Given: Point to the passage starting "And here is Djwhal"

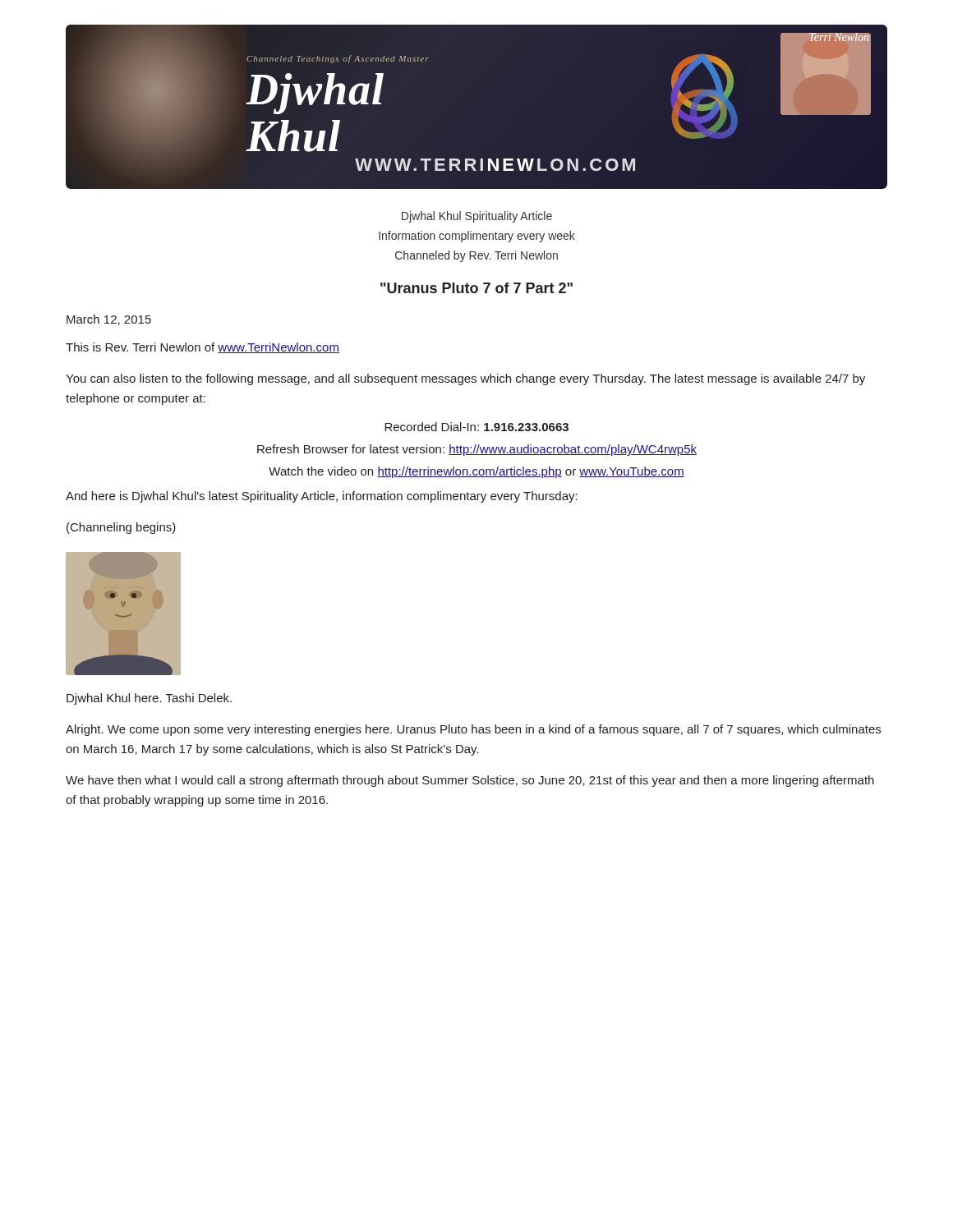Looking at the screenshot, I should coord(322,496).
